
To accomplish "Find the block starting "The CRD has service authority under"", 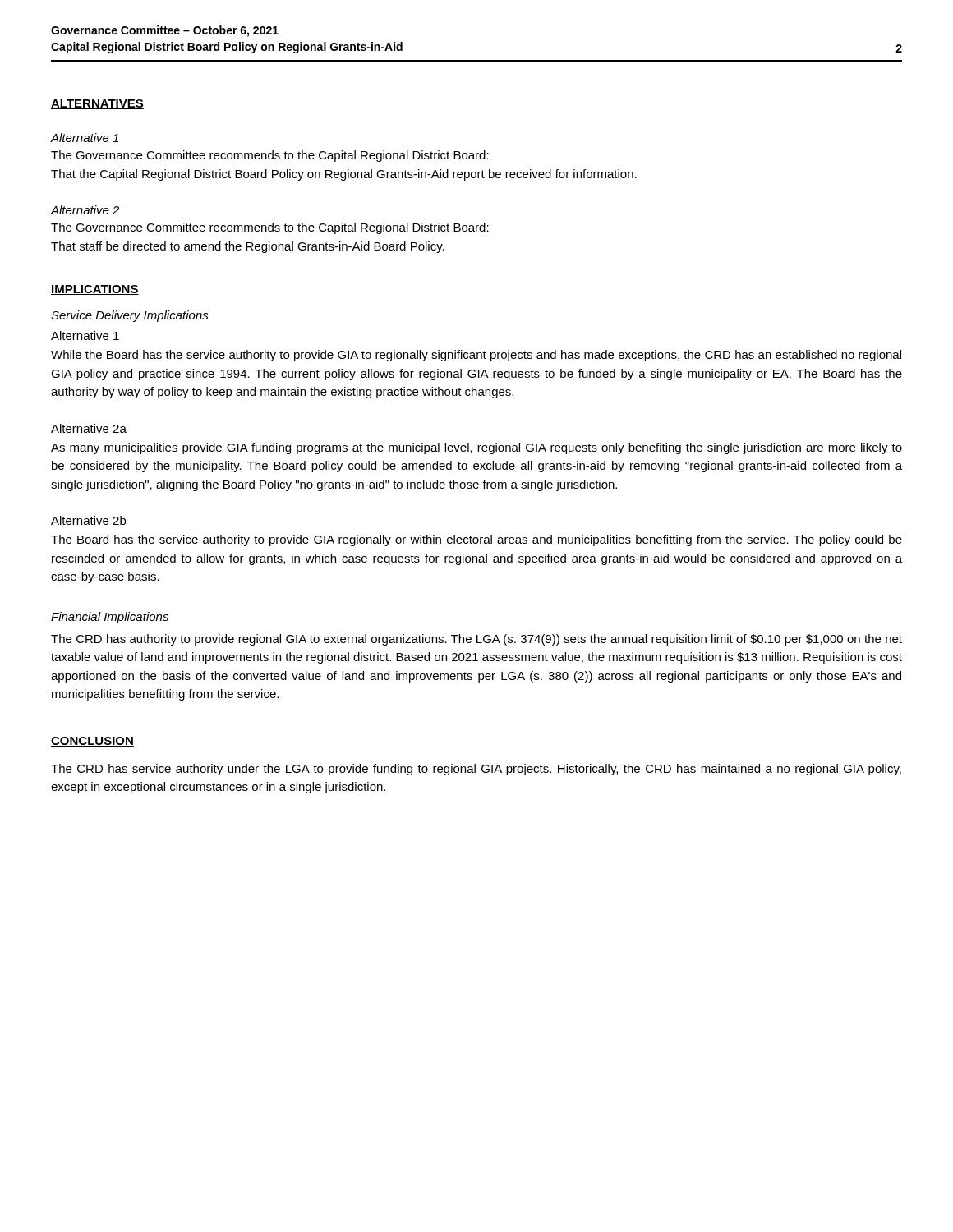I will [476, 777].
